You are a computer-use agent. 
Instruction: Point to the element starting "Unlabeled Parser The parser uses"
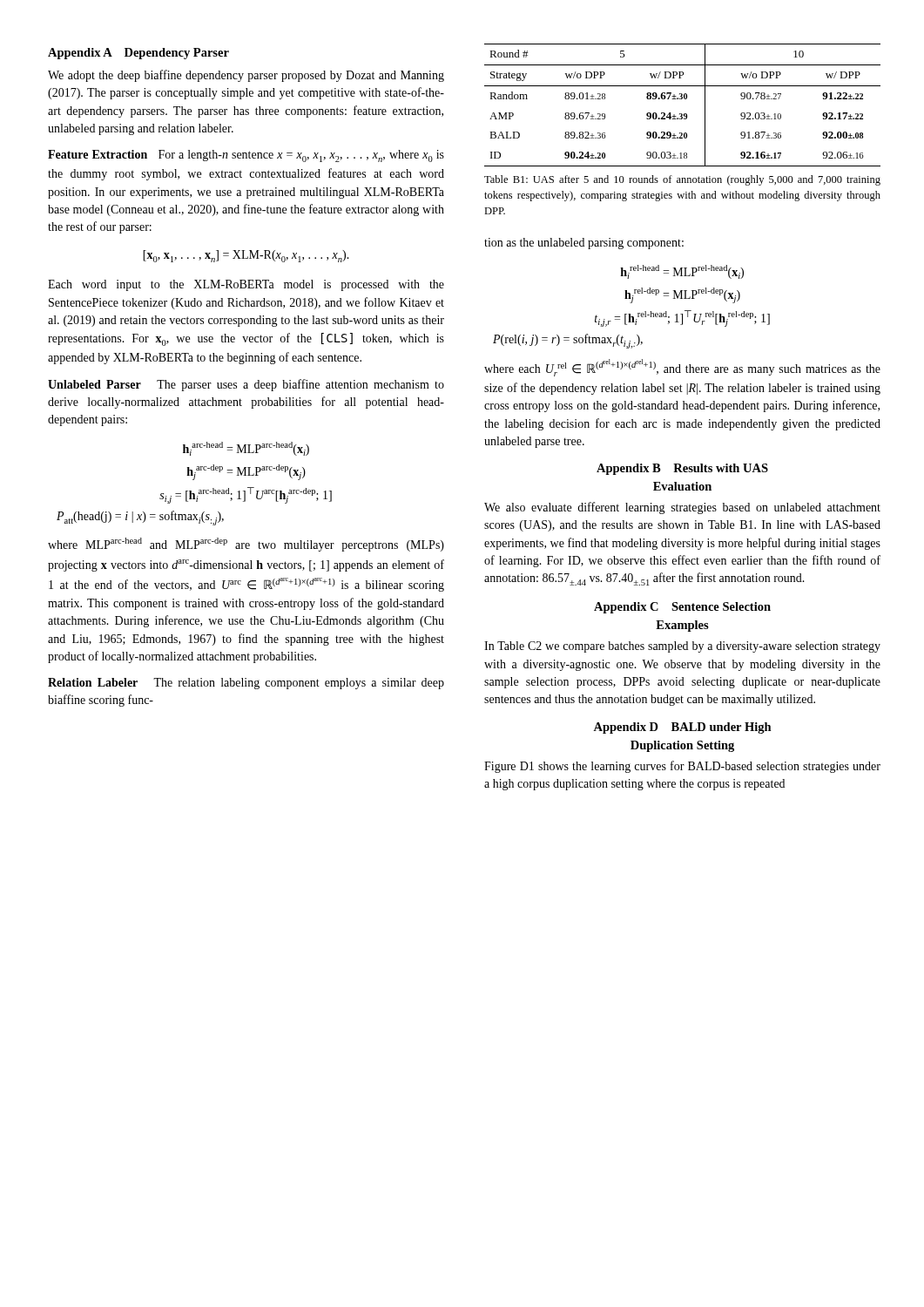(246, 402)
